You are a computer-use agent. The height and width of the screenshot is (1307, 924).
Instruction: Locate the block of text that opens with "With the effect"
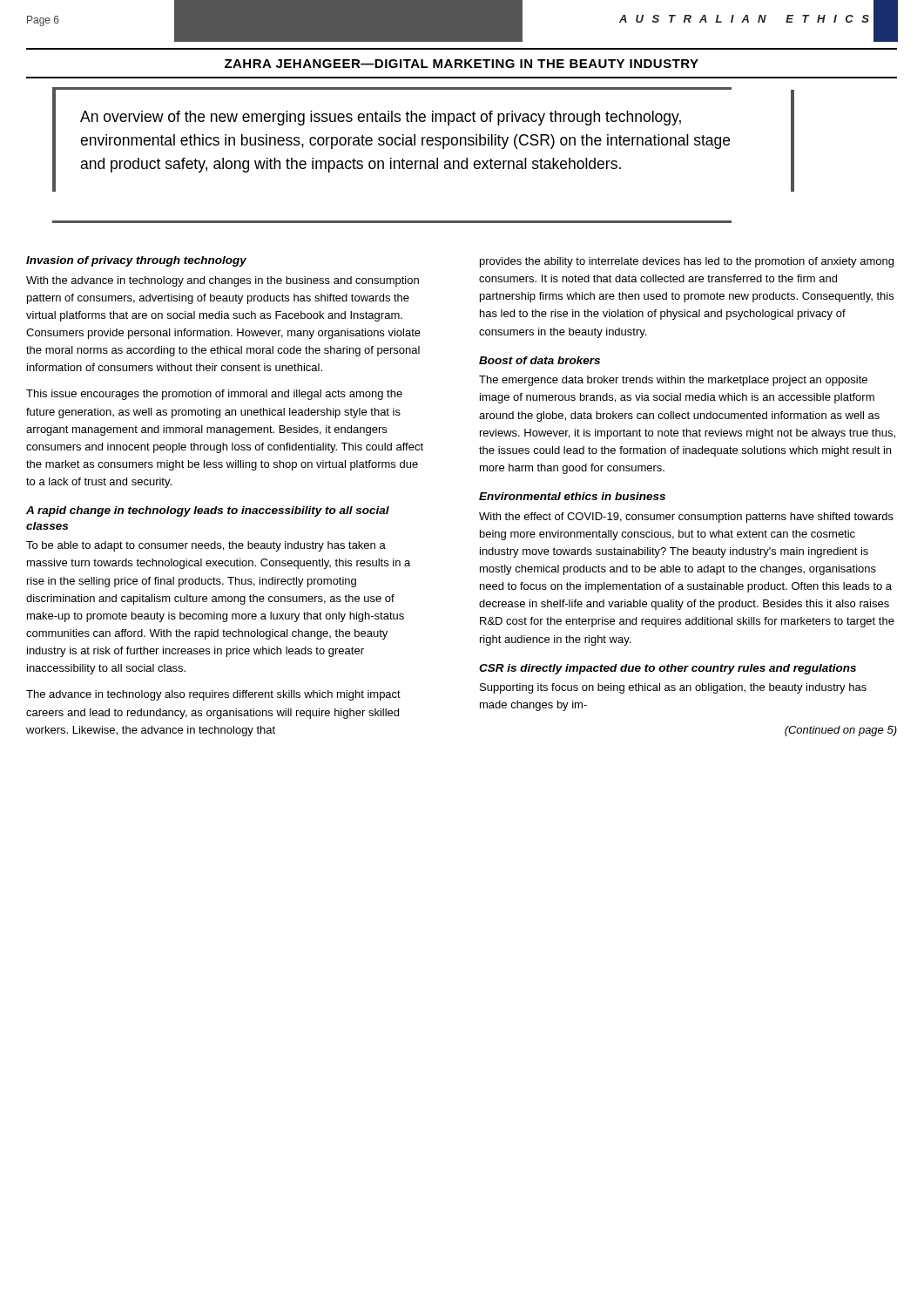[x=687, y=577]
